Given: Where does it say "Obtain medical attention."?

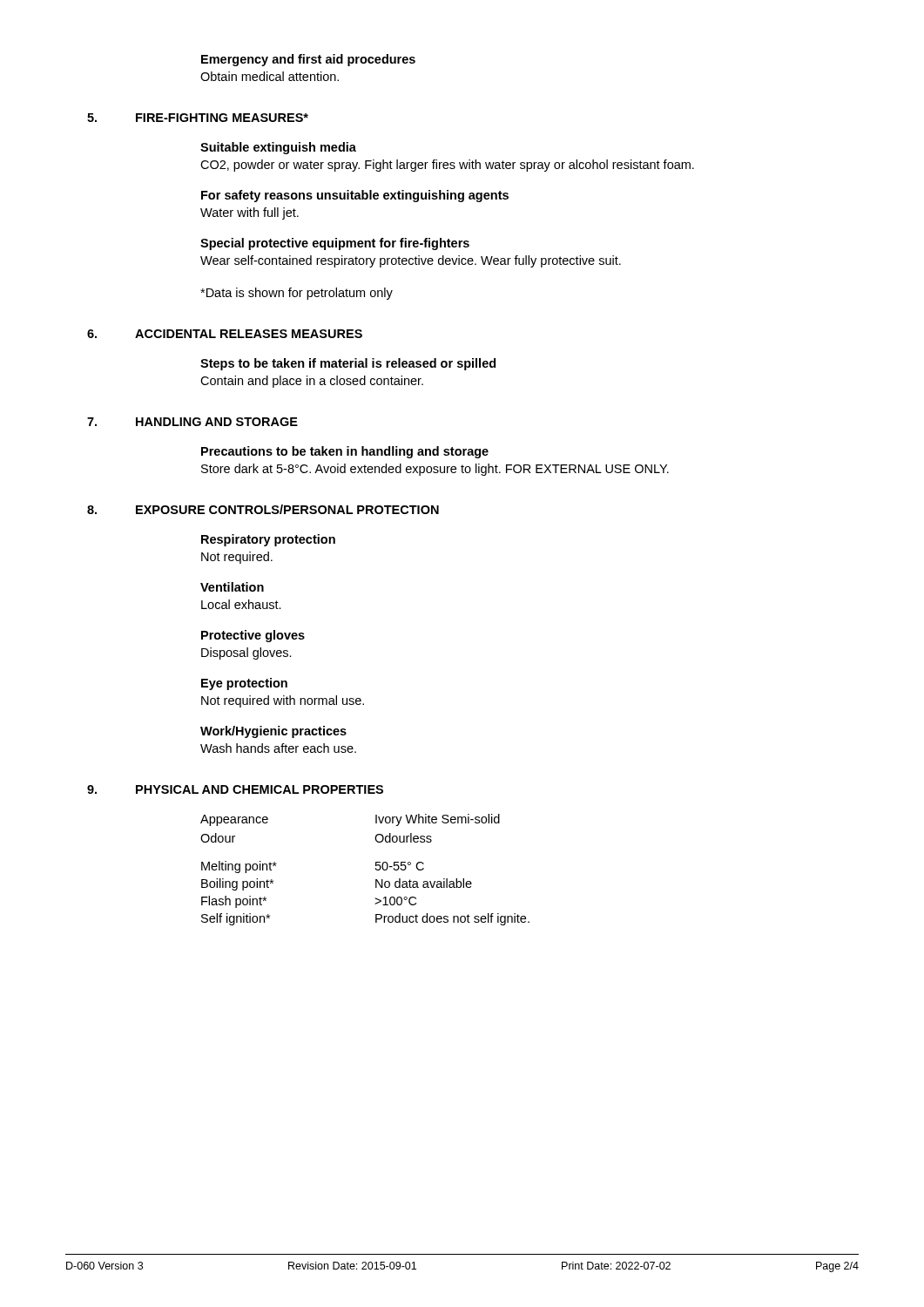Looking at the screenshot, I should 270,77.
